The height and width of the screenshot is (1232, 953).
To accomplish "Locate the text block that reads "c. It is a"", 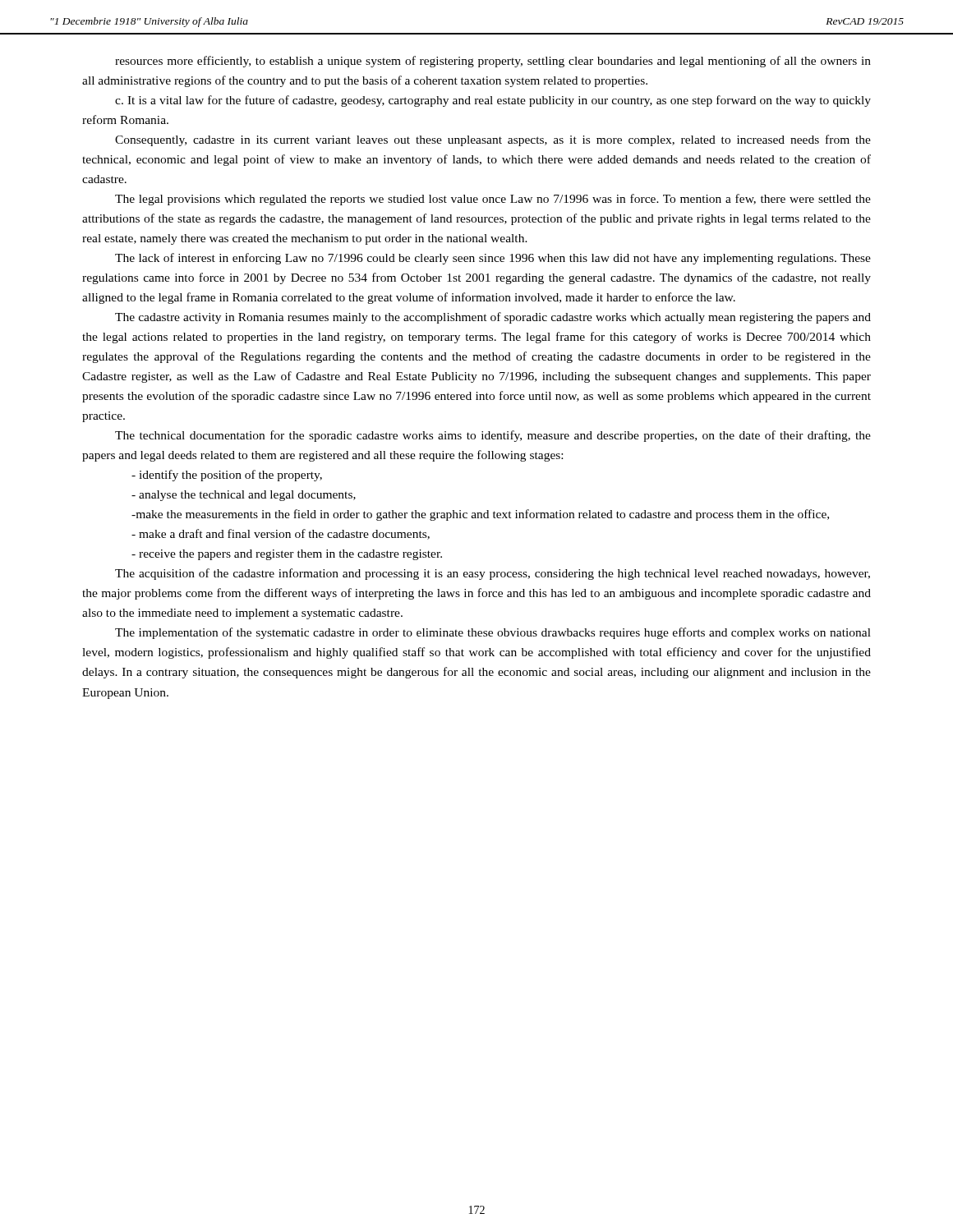I will click(476, 110).
